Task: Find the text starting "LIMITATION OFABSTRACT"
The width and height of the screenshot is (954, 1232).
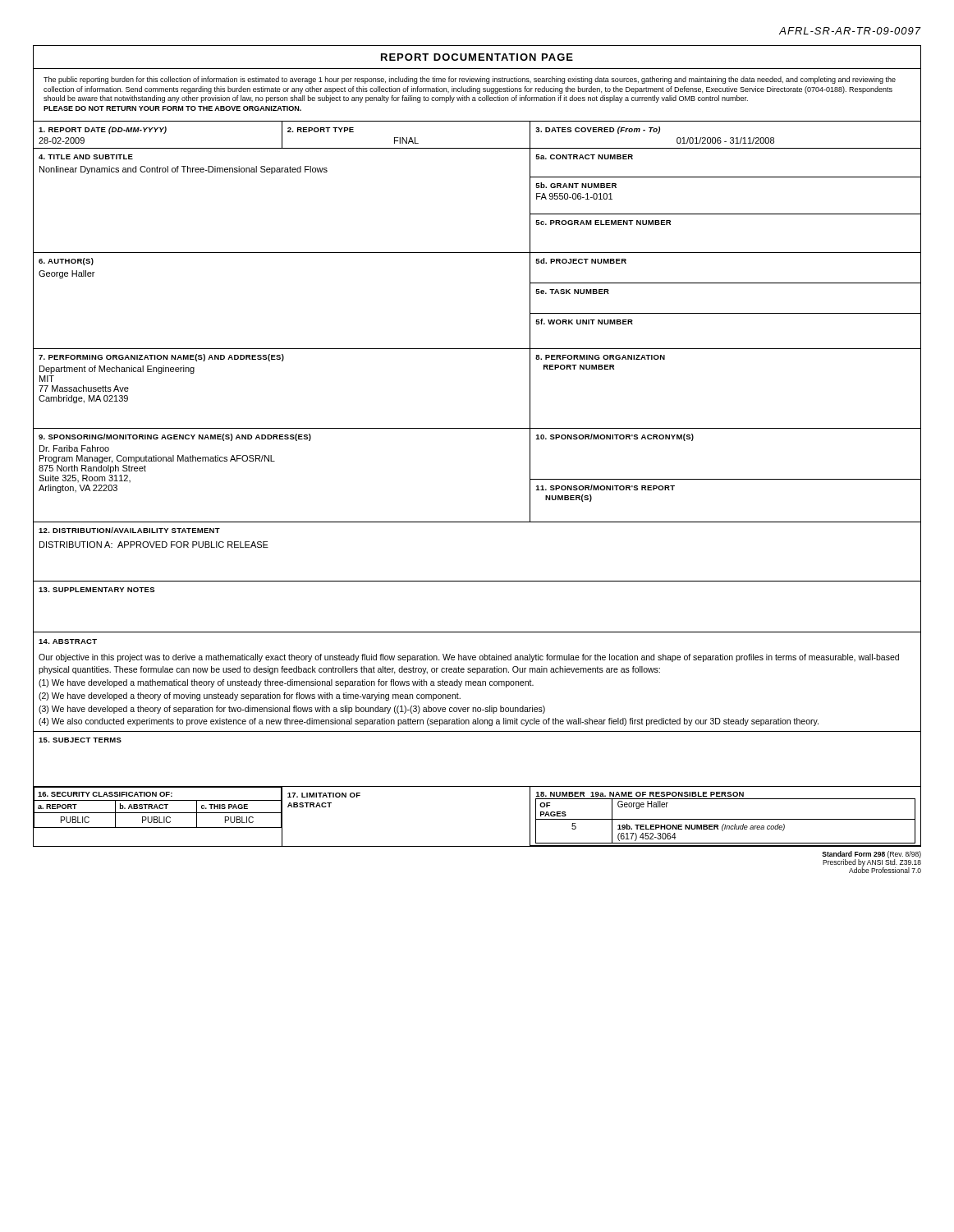Action: click(x=324, y=800)
